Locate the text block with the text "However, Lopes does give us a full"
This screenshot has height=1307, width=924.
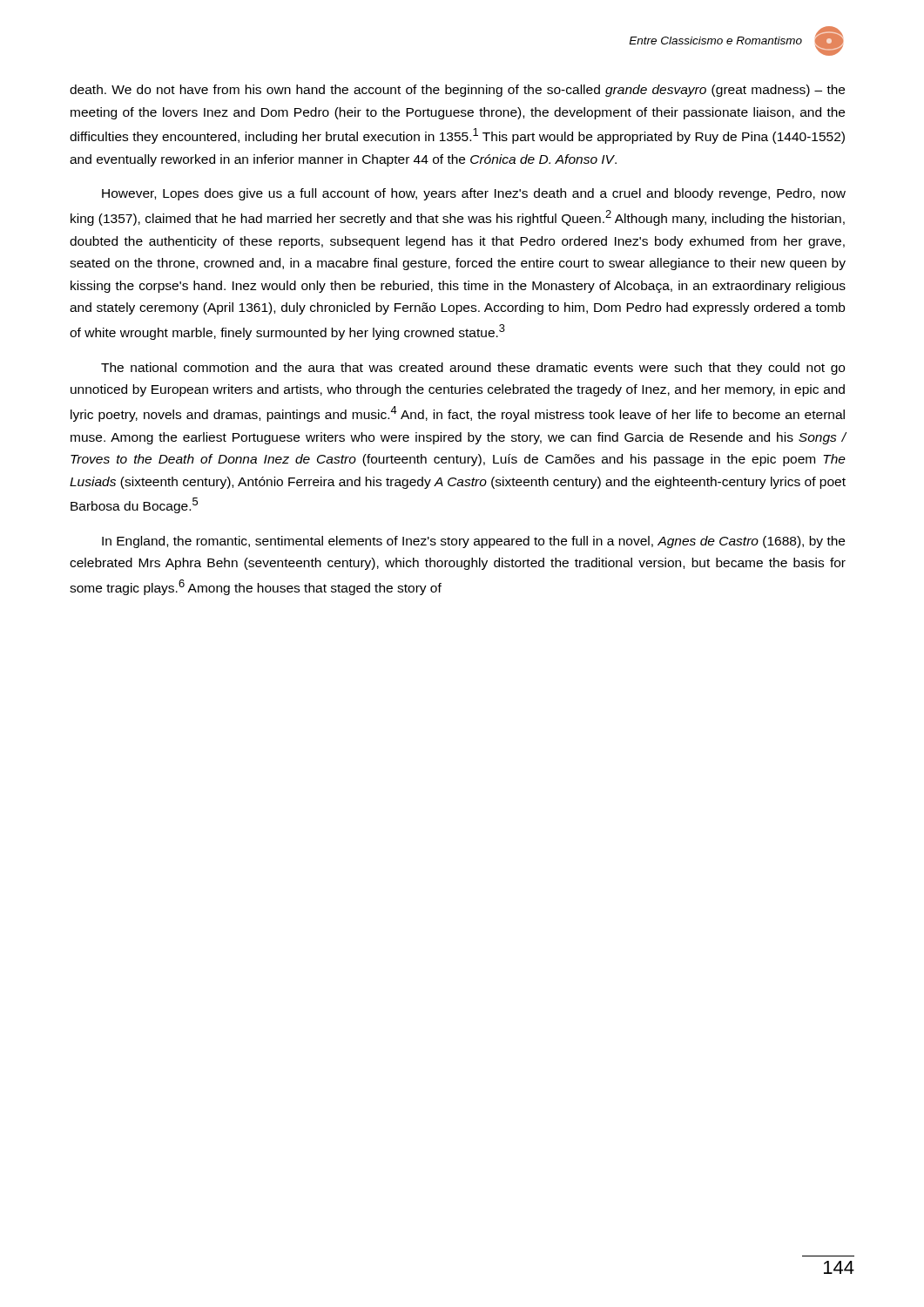coord(458,263)
